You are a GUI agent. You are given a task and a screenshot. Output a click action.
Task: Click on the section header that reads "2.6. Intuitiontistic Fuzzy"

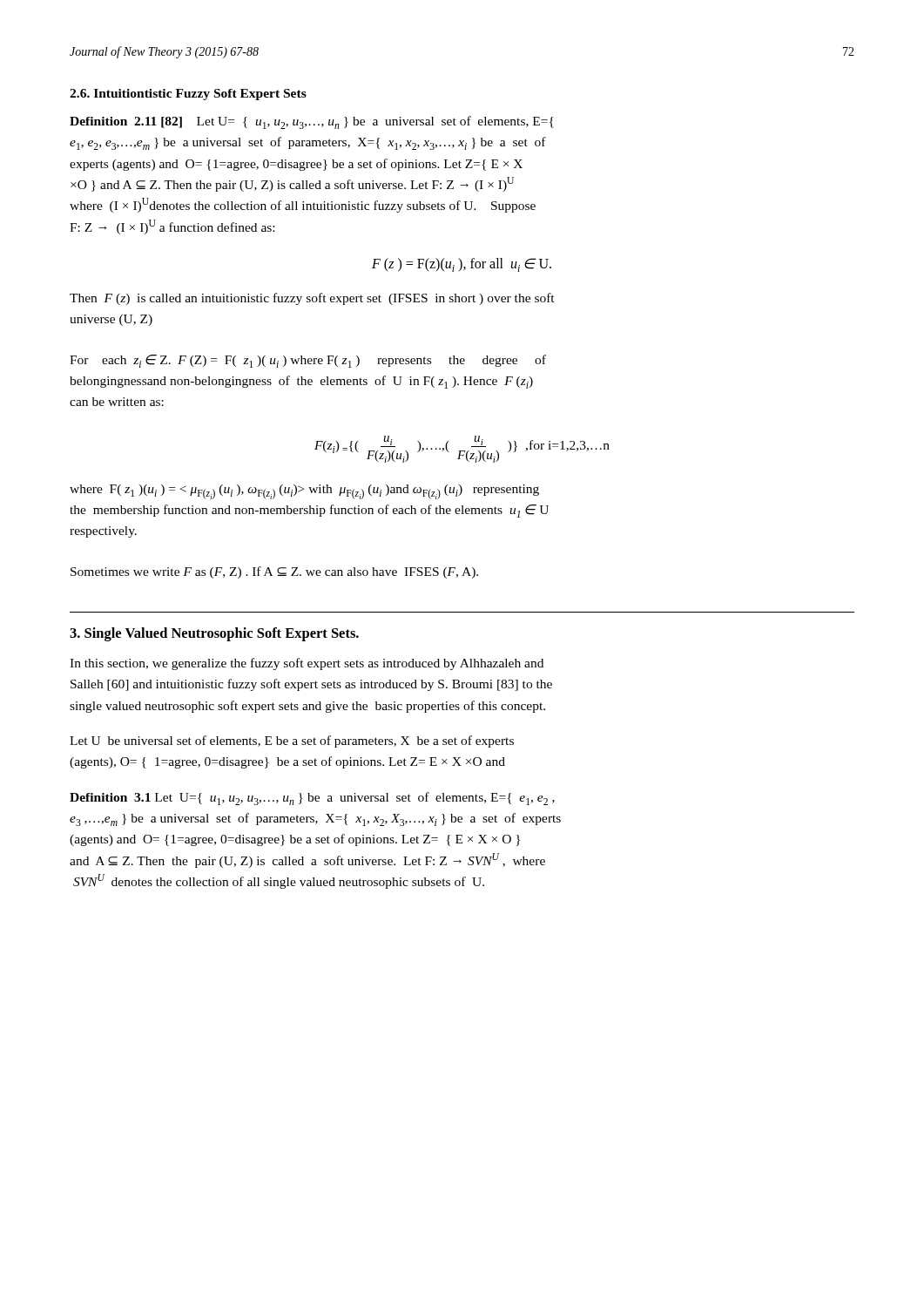188,93
